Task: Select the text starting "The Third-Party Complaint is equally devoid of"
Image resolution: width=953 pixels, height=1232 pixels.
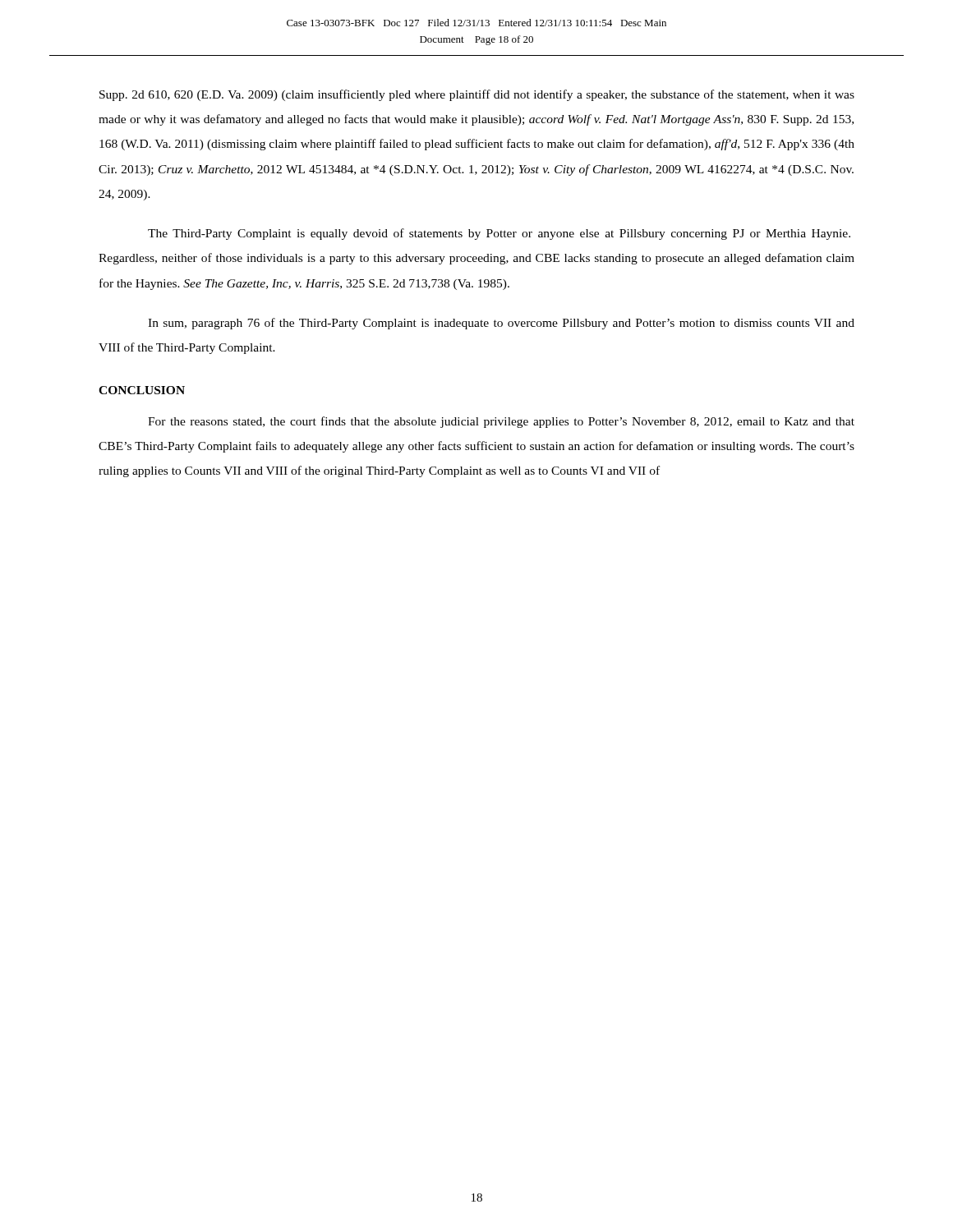Action: (476, 258)
